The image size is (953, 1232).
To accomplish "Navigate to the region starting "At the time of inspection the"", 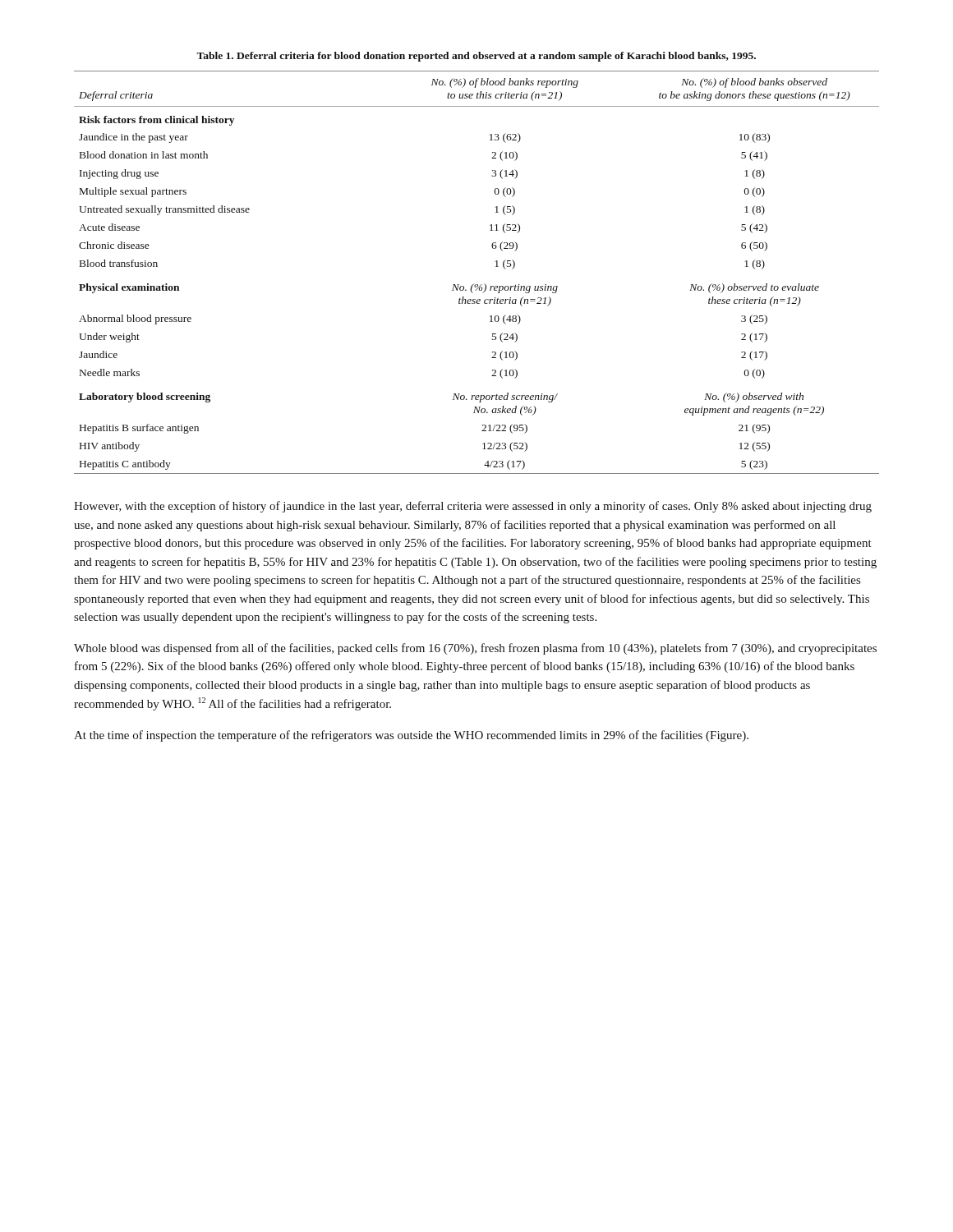I will pos(476,735).
